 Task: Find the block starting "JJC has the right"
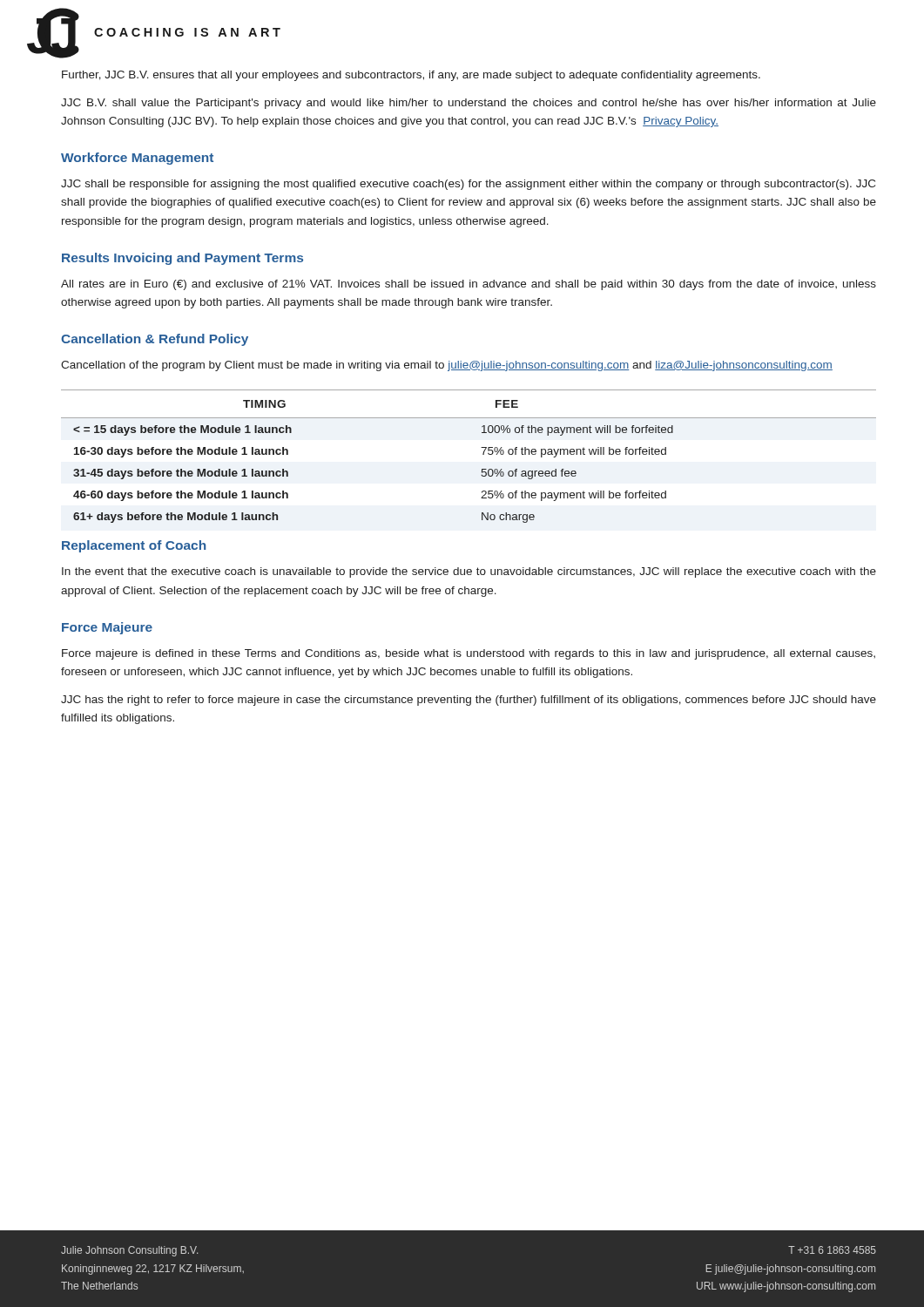(x=469, y=708)
